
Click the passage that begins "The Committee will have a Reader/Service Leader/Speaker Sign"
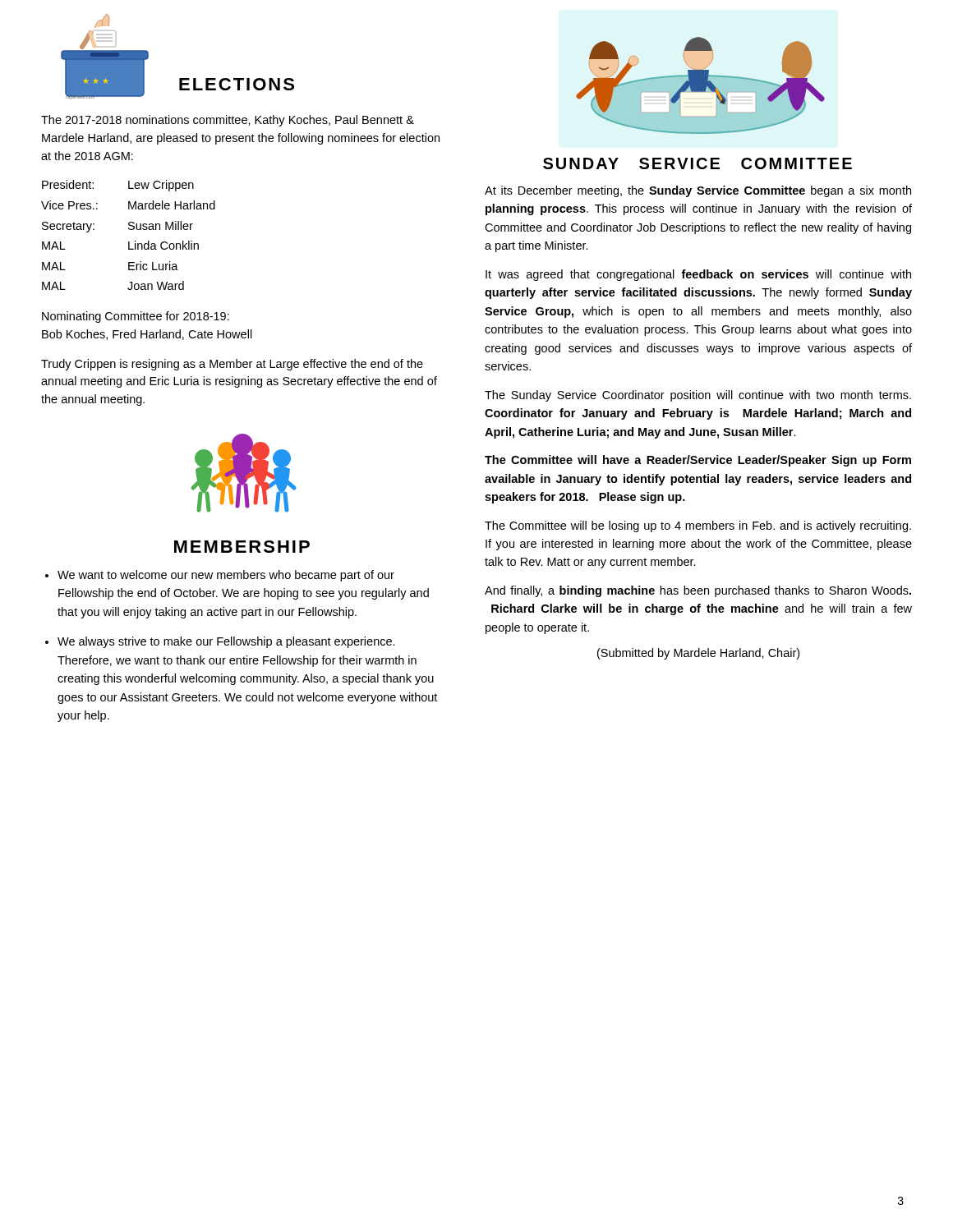698,479
